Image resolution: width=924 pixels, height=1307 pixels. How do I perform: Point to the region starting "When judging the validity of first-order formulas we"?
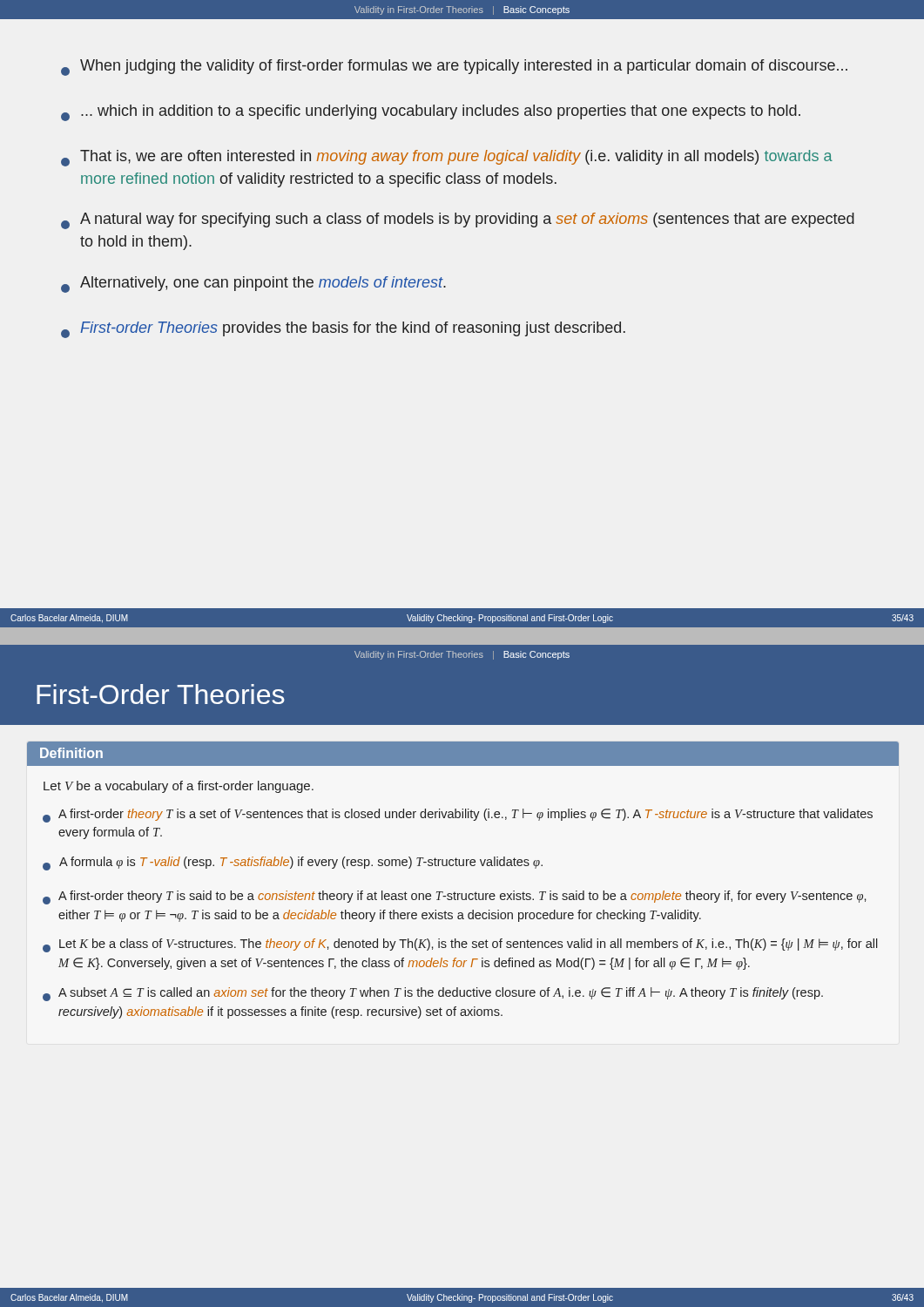pyautogui.click(x=462, y=68)
